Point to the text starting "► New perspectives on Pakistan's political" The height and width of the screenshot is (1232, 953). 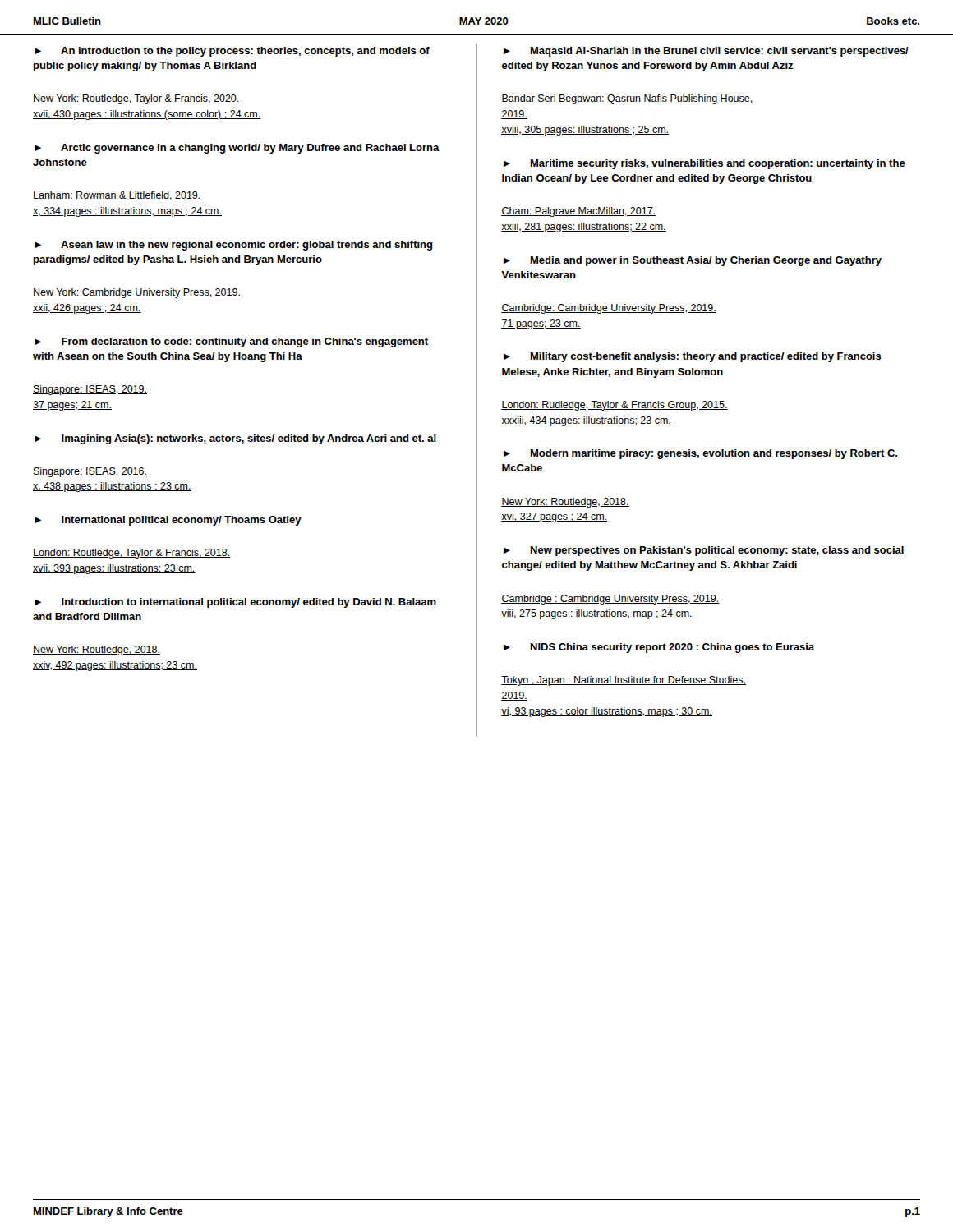click(x=711, y=558)
